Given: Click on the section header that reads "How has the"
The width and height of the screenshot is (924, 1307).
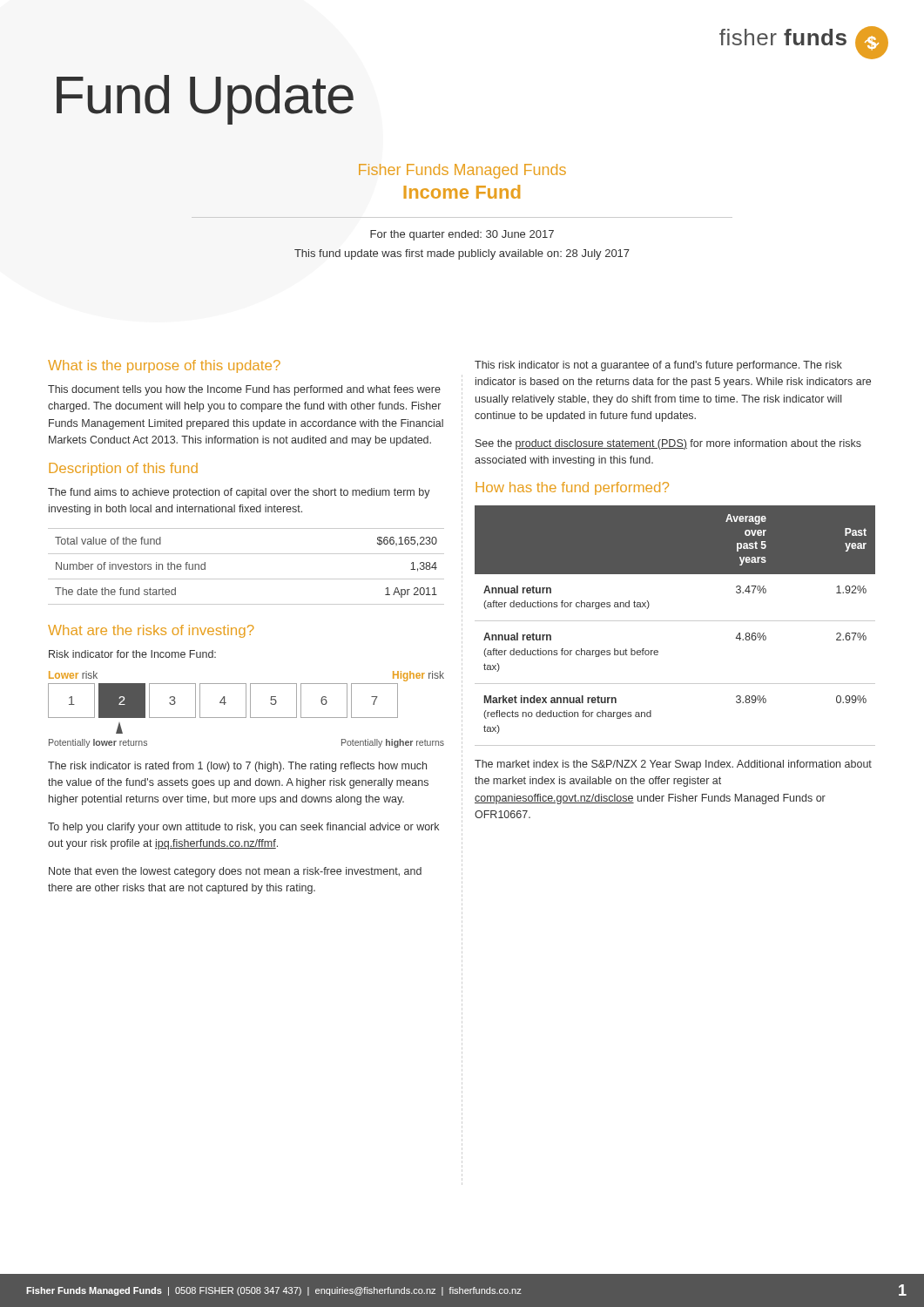Looking at the screenshot, I should coord(675,488).
